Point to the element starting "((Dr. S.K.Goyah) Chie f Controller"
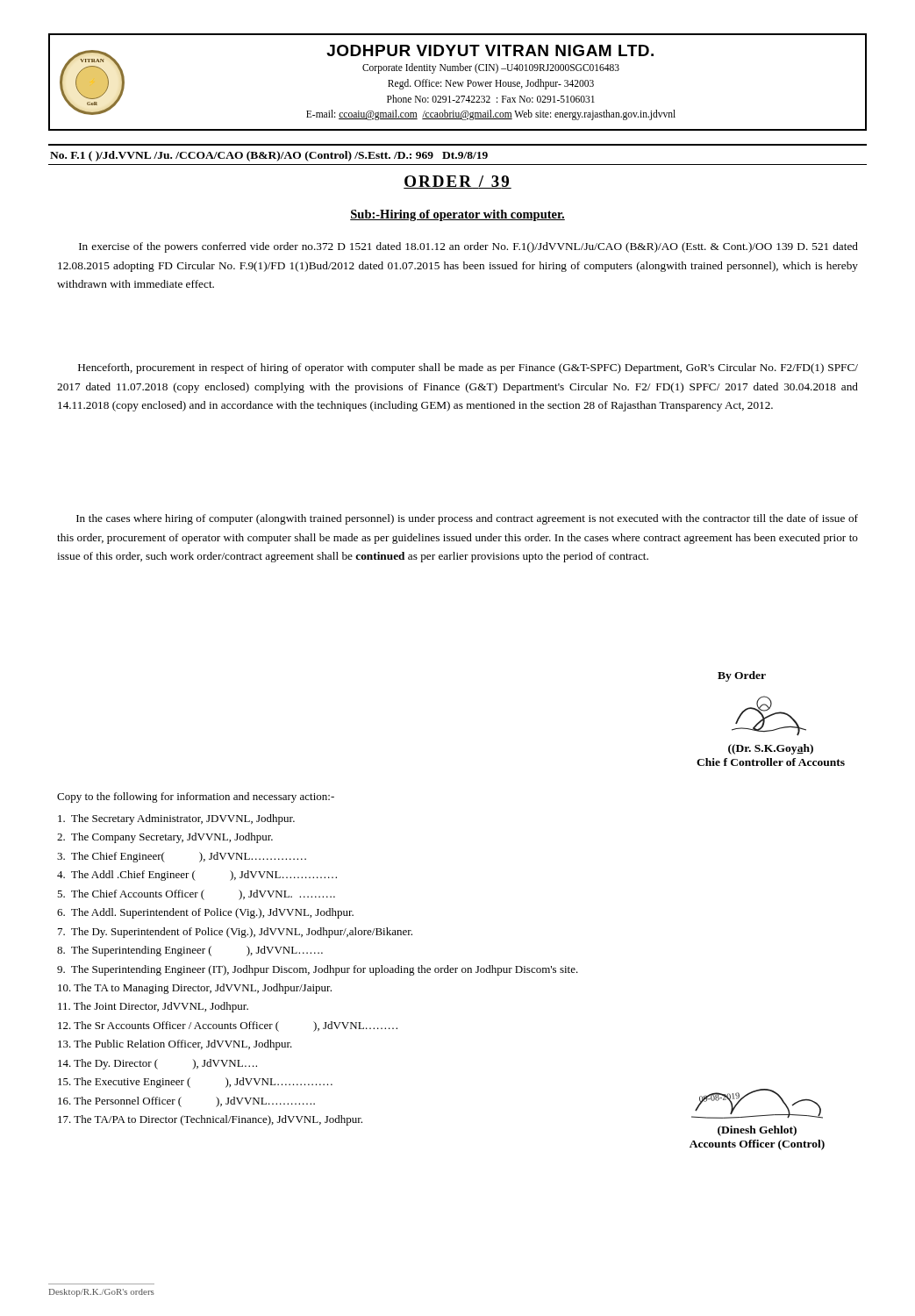The height and width of the screenshot is (1316, 915). click(771, 731)
